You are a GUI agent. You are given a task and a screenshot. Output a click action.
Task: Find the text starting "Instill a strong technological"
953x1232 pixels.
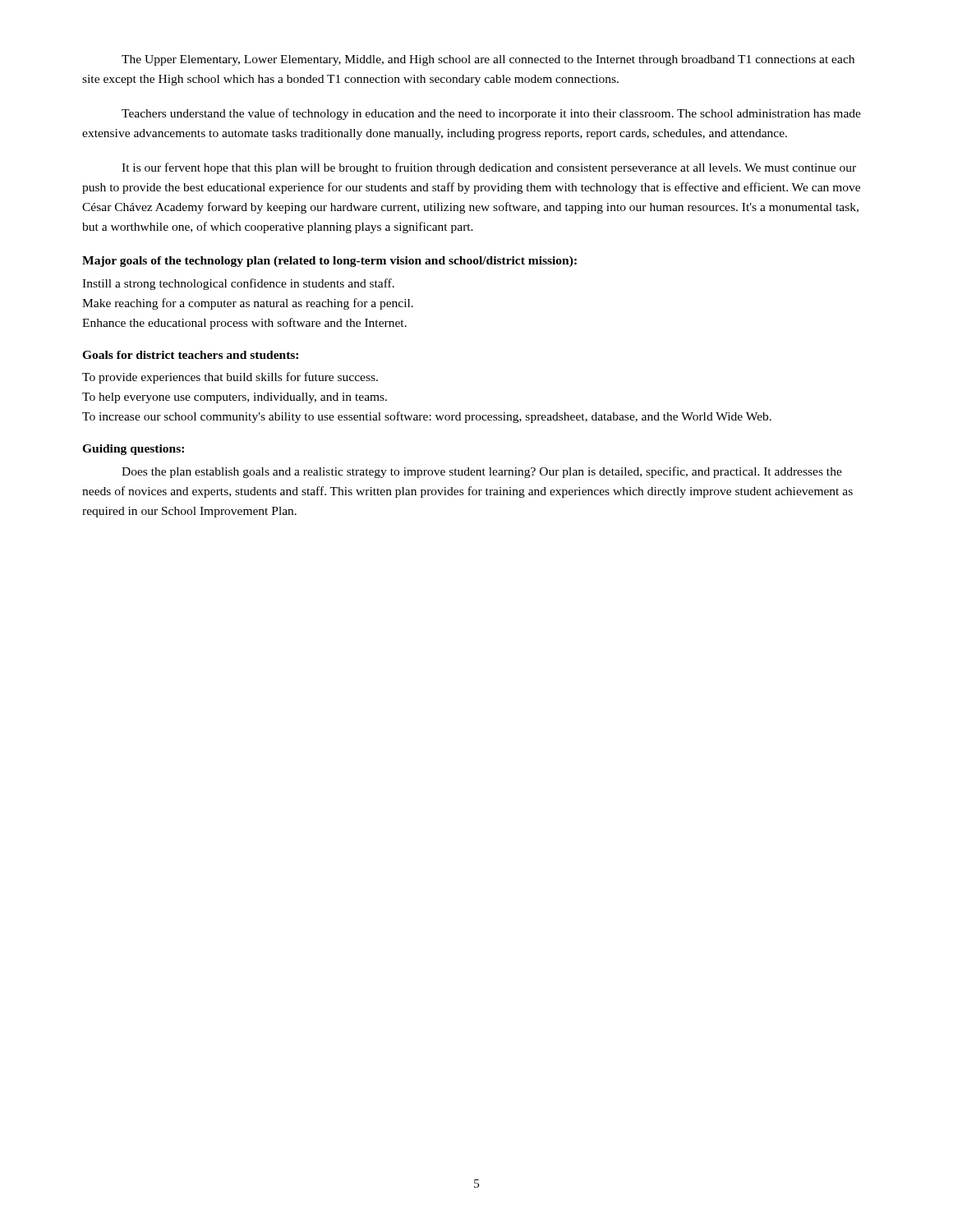(x=239, y=283)
